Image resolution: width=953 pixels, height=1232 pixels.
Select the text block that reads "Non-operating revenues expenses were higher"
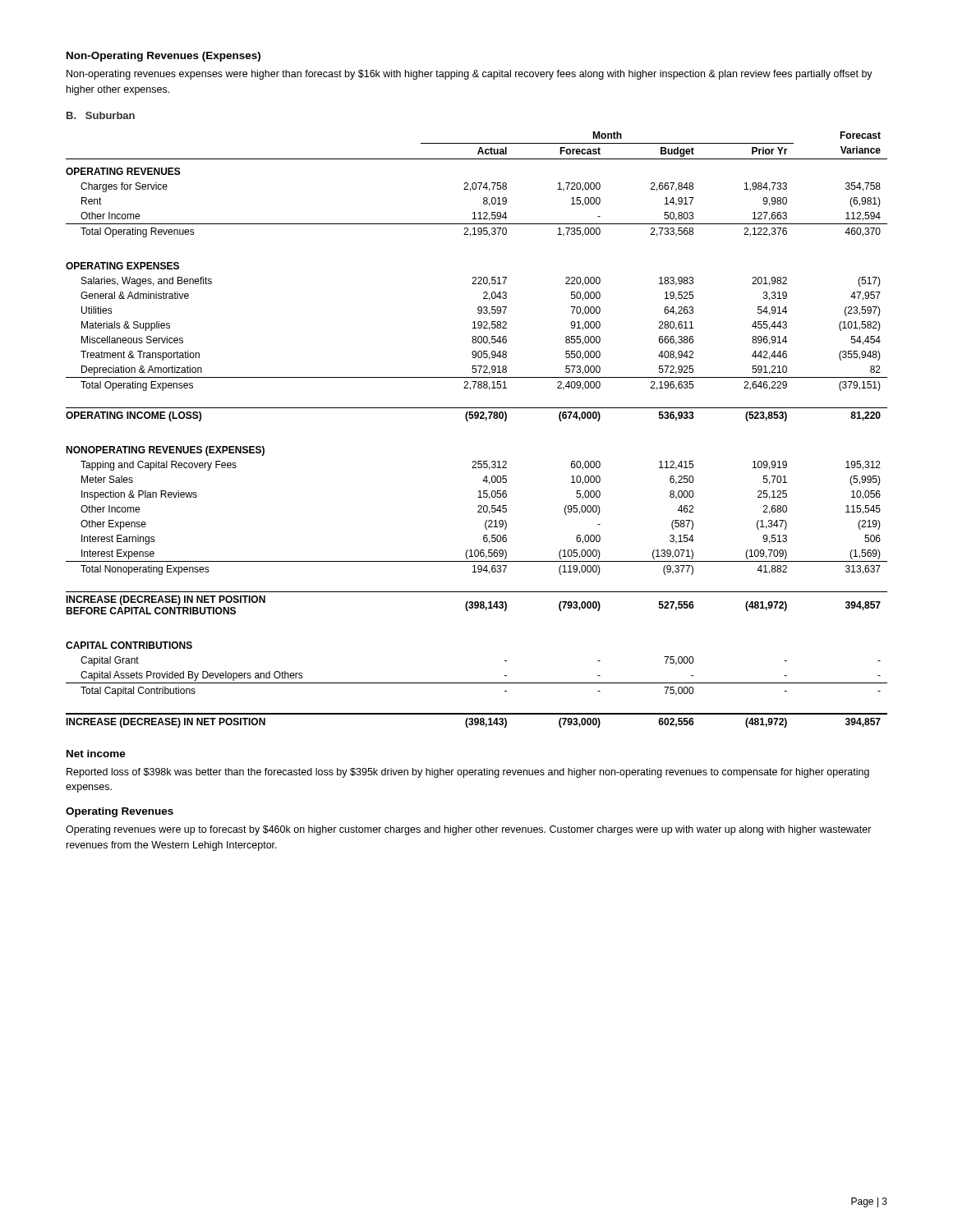click(469, 82)
